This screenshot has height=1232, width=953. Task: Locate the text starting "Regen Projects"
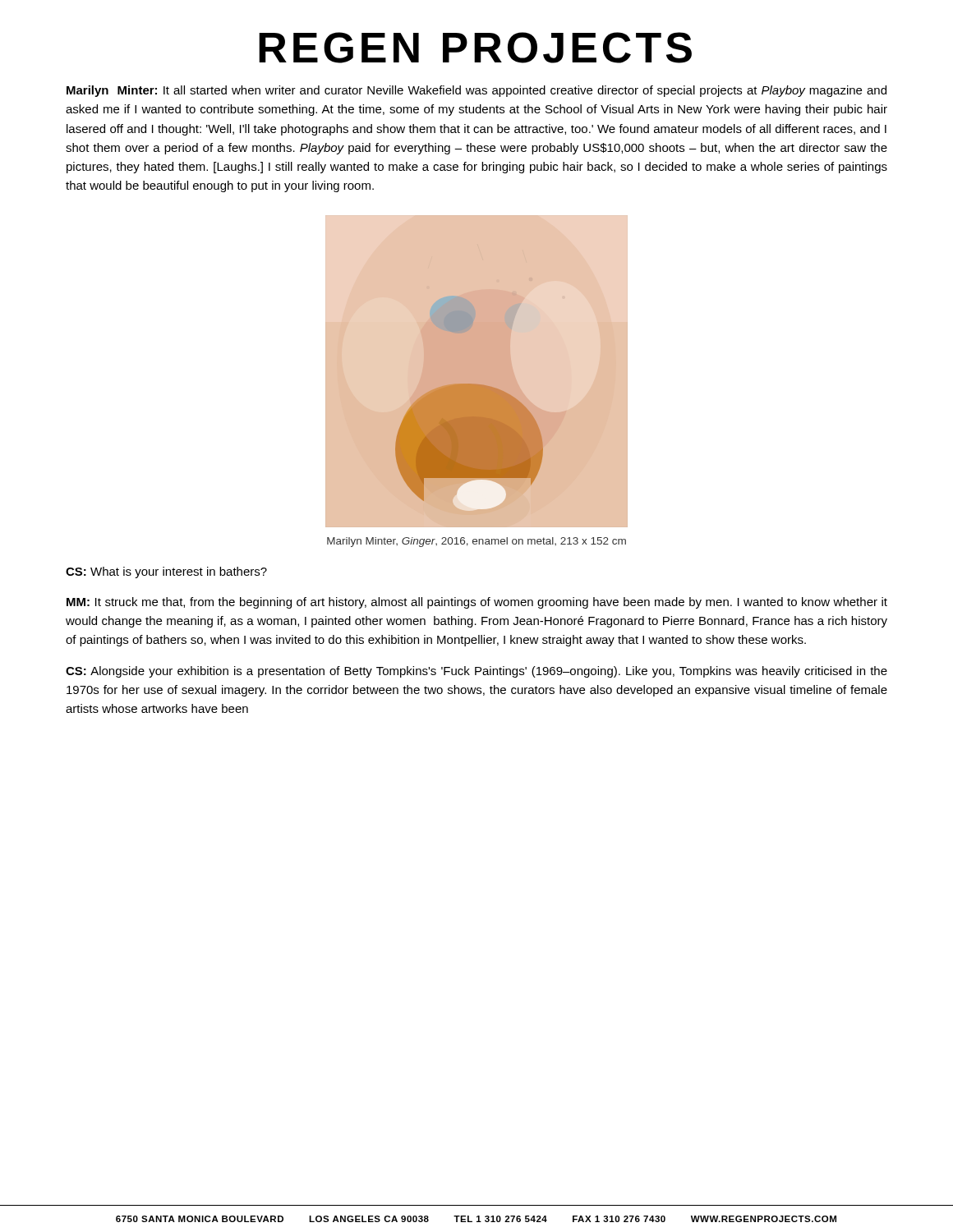476,48
